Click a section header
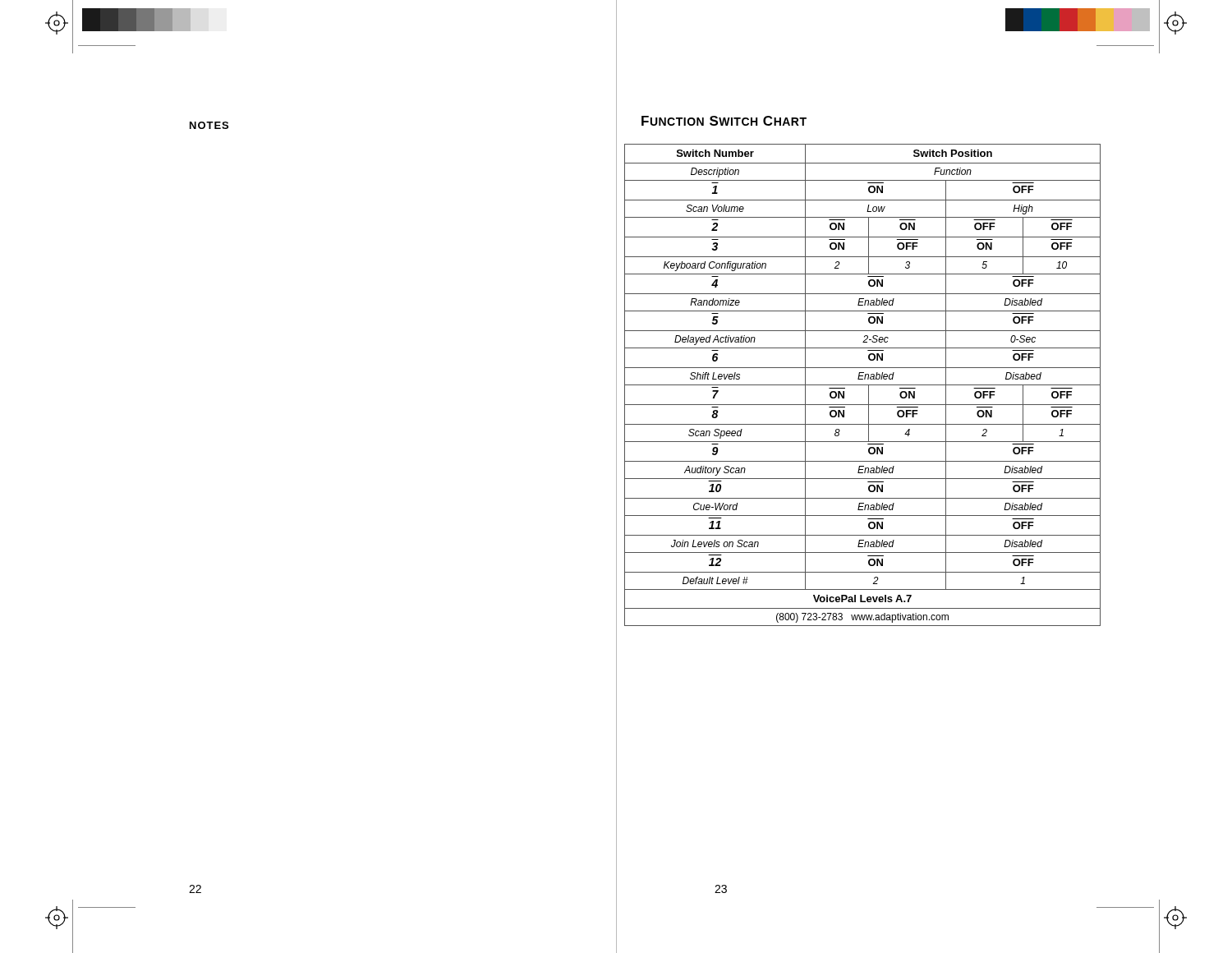The width and height of the screenshot is (1232, 953). point(209,125)
